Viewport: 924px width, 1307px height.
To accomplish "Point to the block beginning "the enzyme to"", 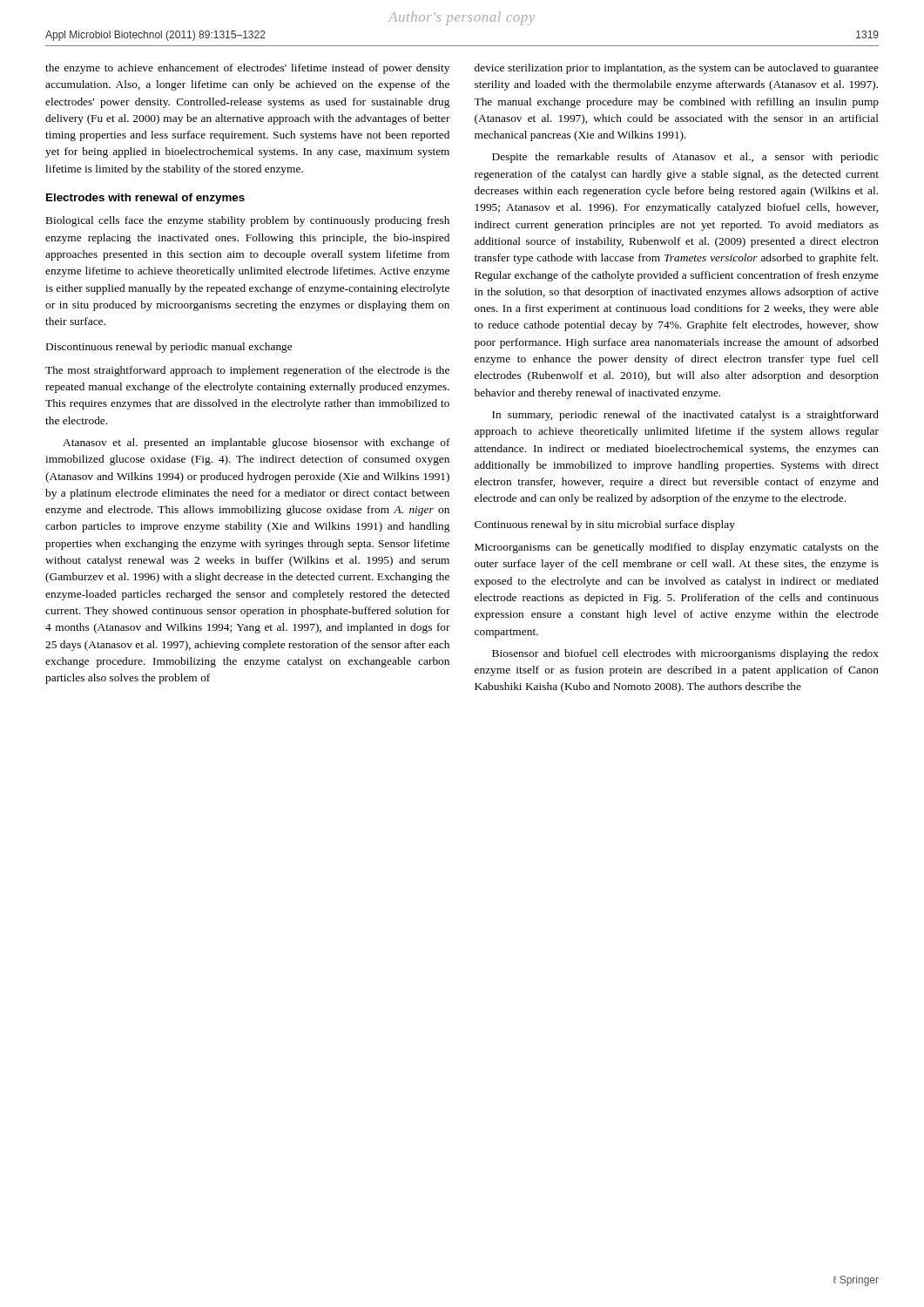I will (x=248, y=118).
